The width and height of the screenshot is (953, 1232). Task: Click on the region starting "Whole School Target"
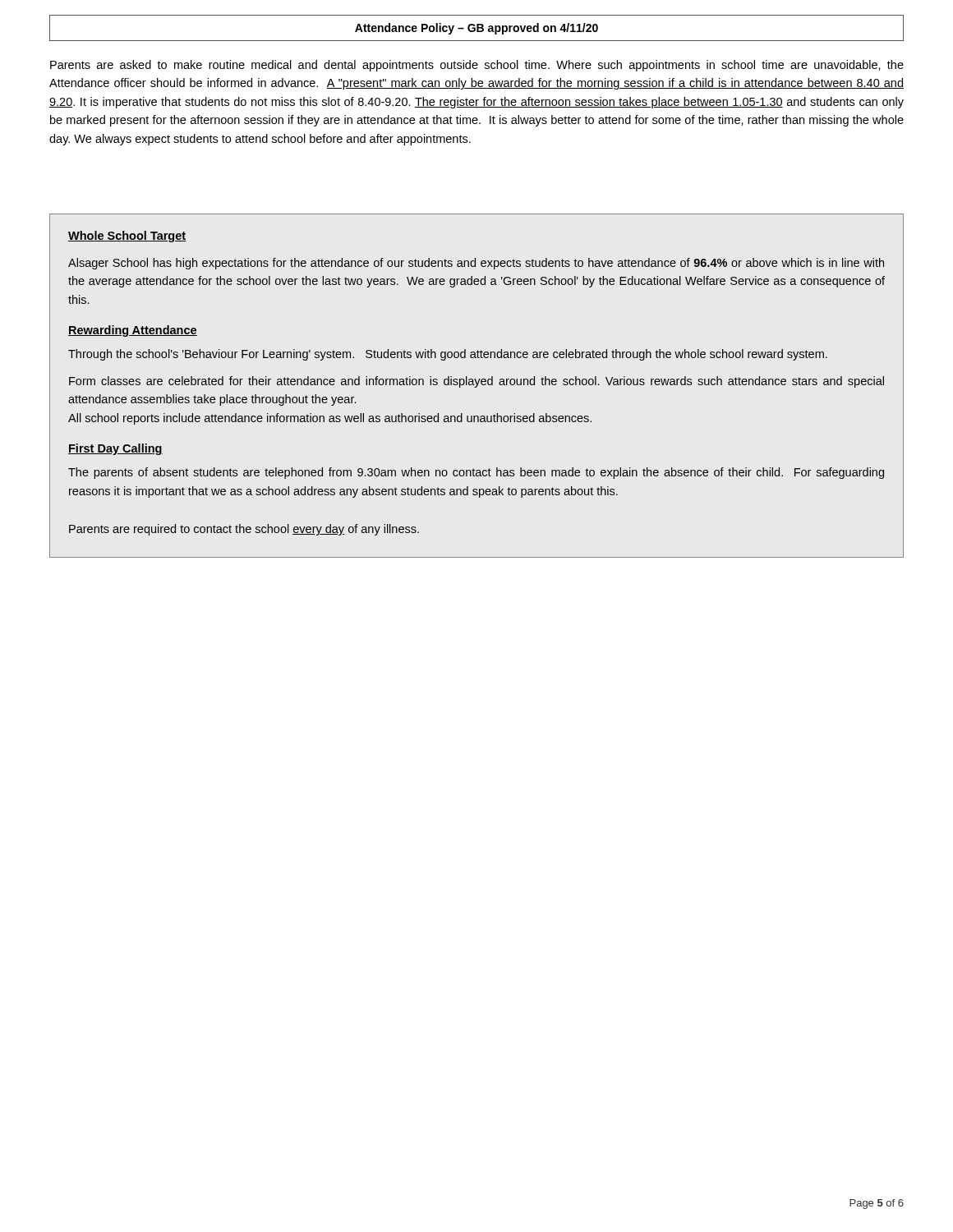point(127,236)
